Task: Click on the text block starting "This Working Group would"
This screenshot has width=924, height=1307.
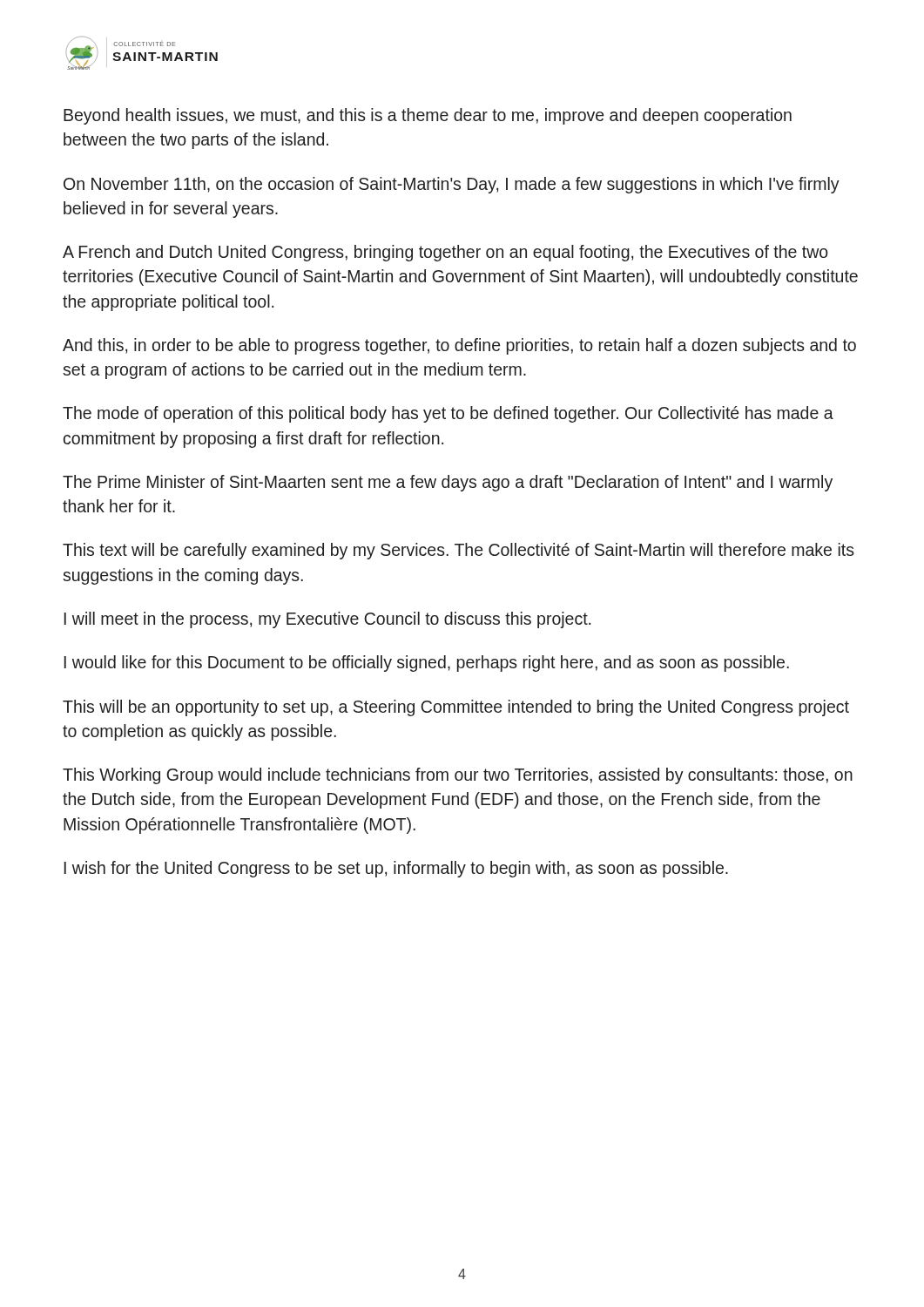Action: pos(458,799)
